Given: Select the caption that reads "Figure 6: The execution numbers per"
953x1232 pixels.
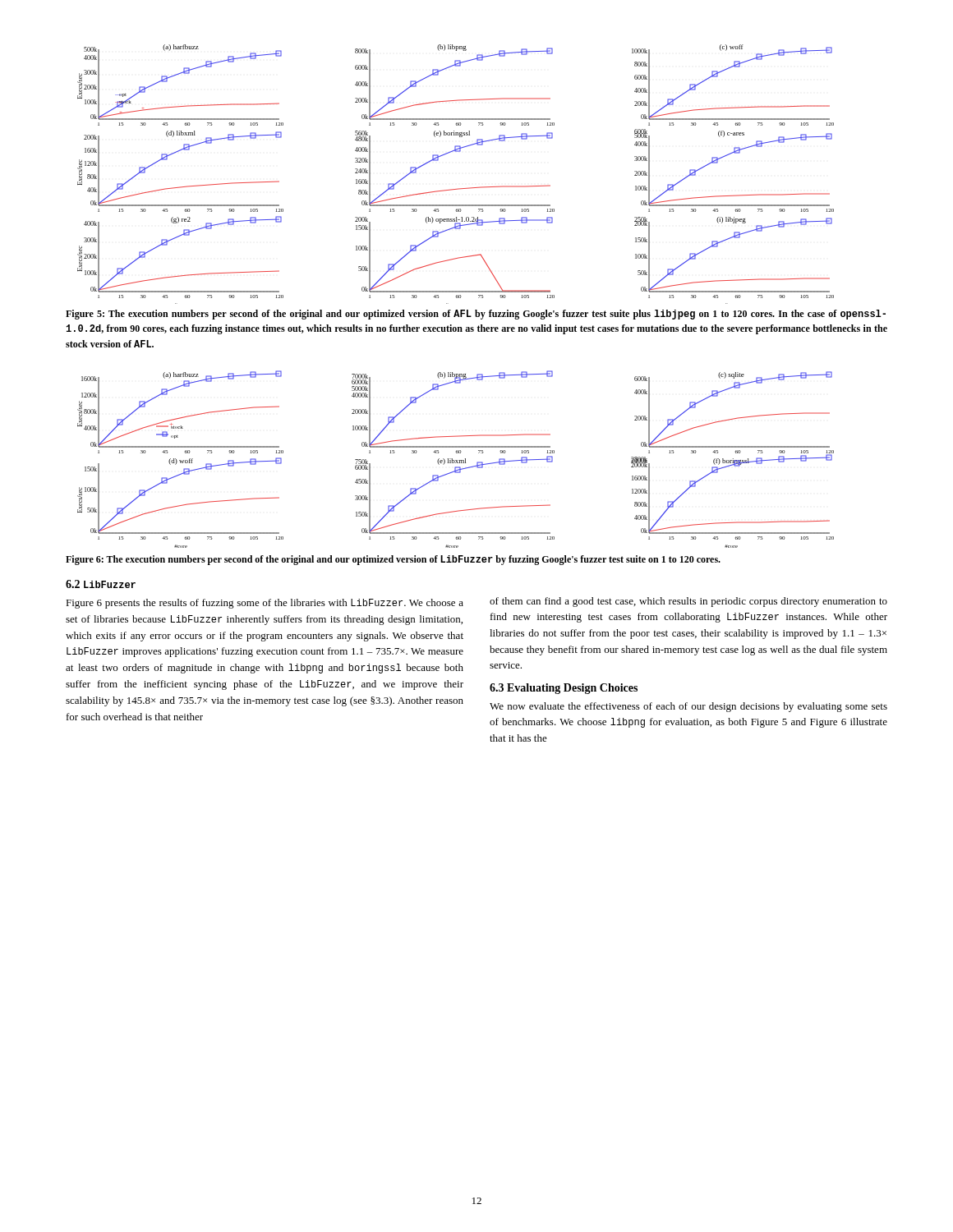Looking at the screenshot, I should [393, 560].
